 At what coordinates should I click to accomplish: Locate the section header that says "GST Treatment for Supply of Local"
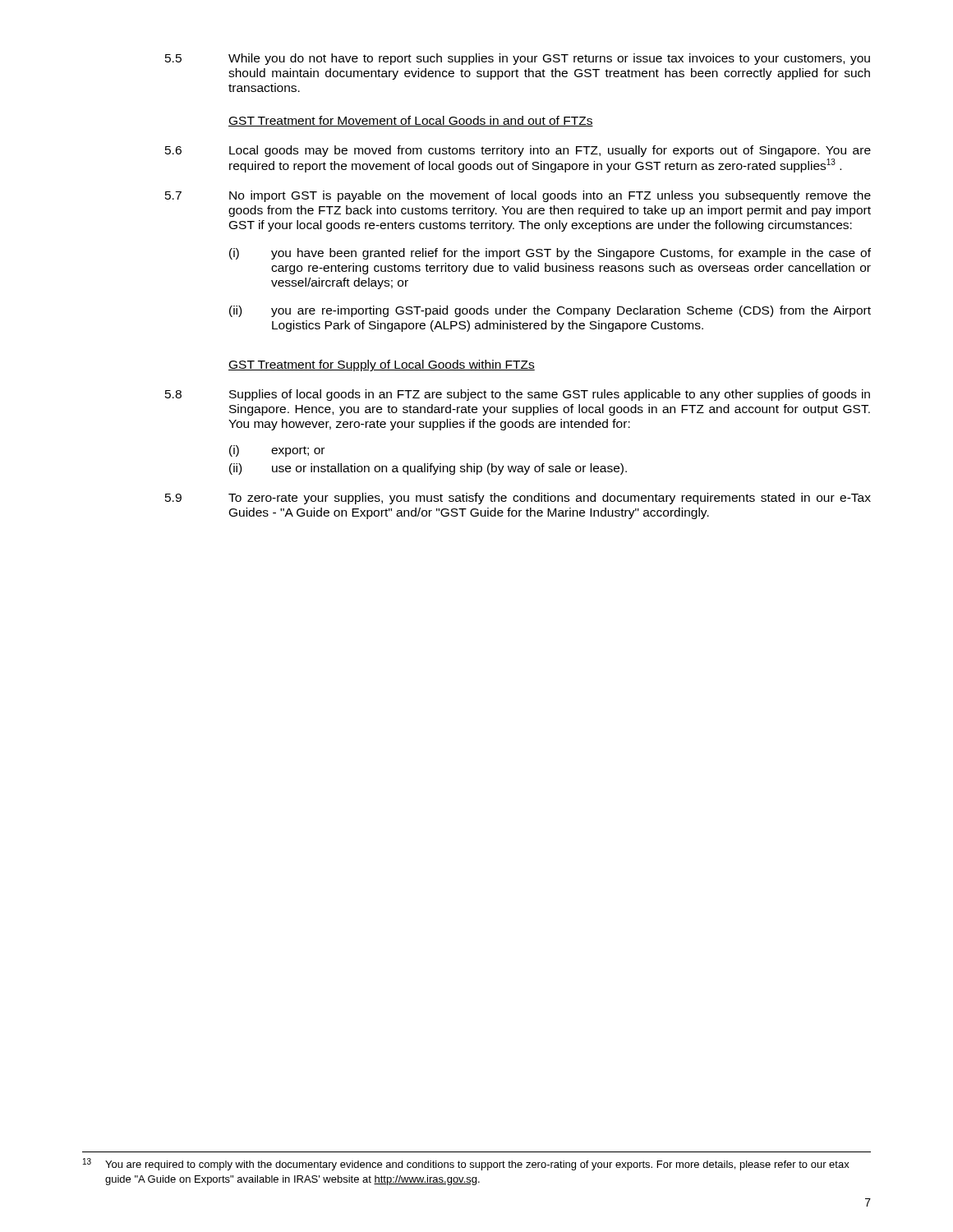pos(382,364)
